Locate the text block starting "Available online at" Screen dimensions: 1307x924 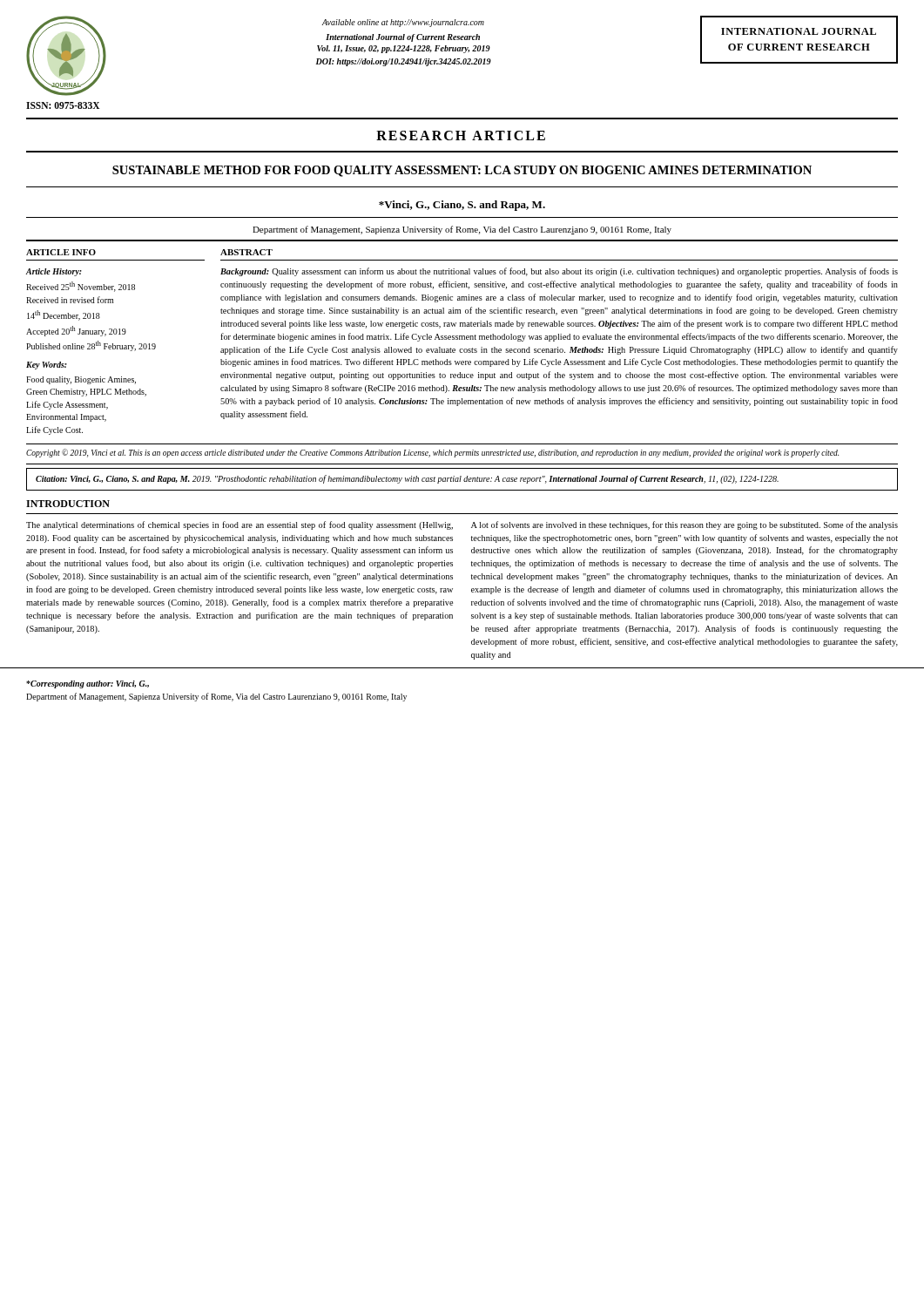click(x=403, y=42)
